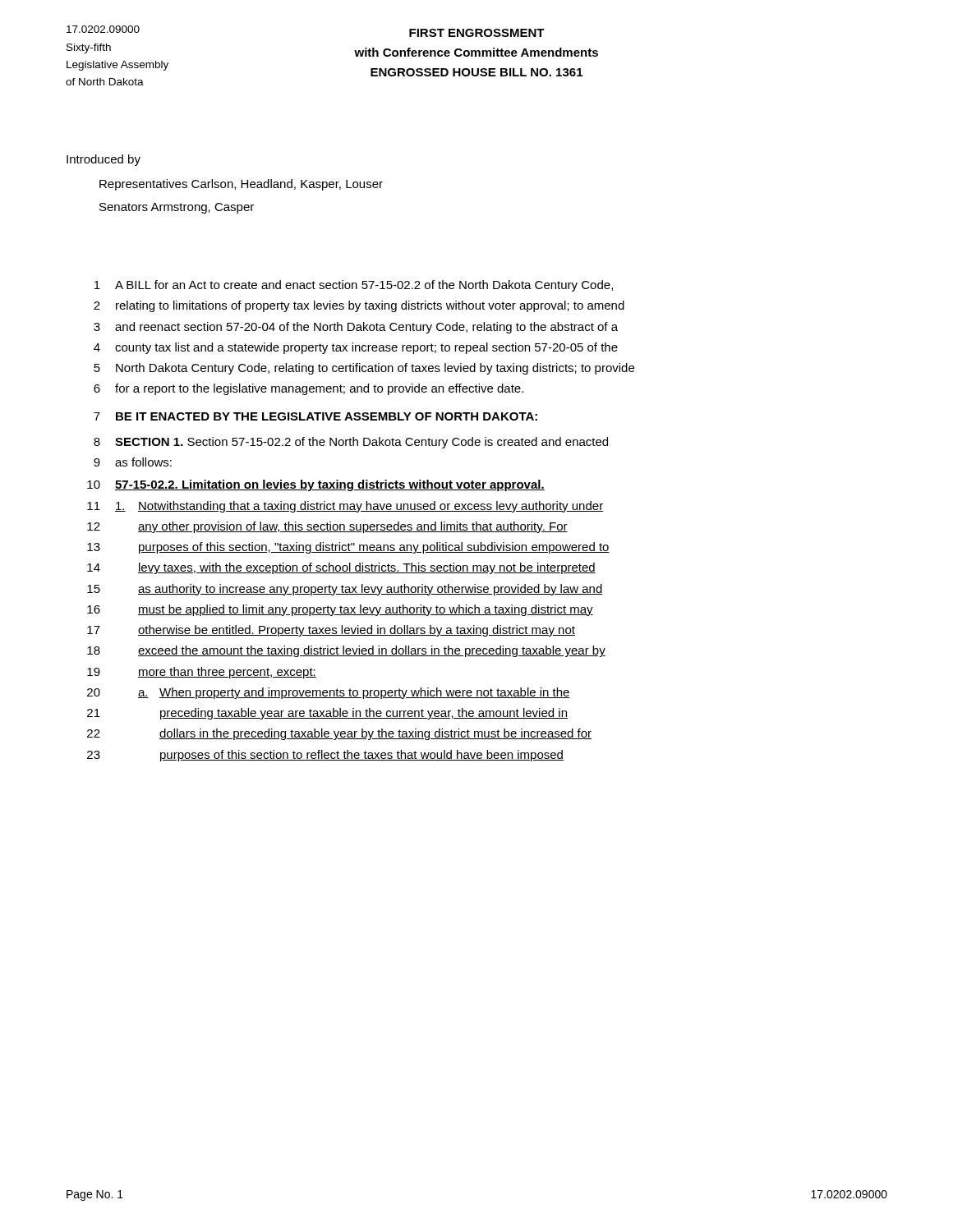Navigate to the element starting "20 a. When property and"

(476, 692)
